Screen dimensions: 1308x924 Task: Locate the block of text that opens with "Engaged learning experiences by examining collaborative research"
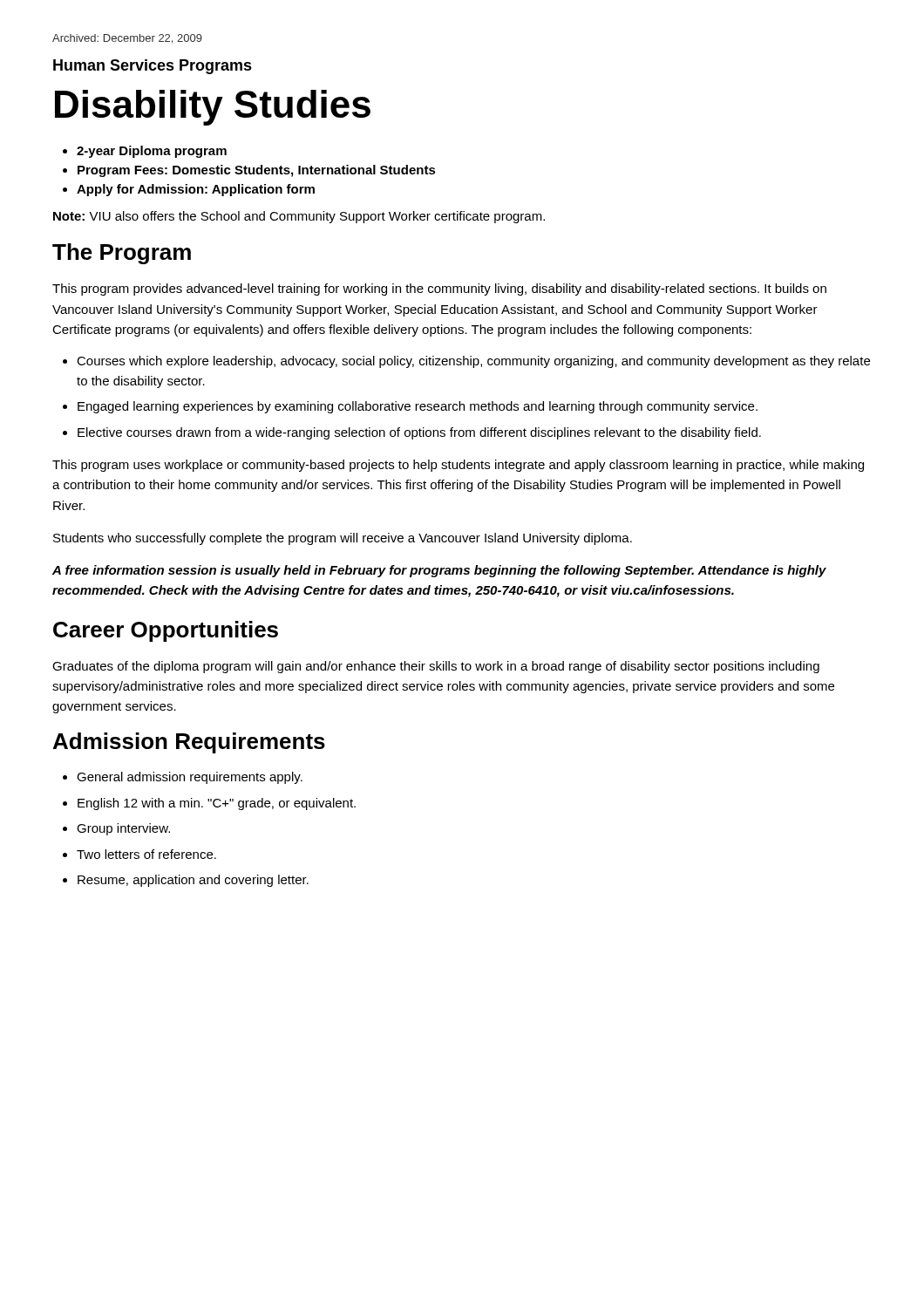point(418,406)
